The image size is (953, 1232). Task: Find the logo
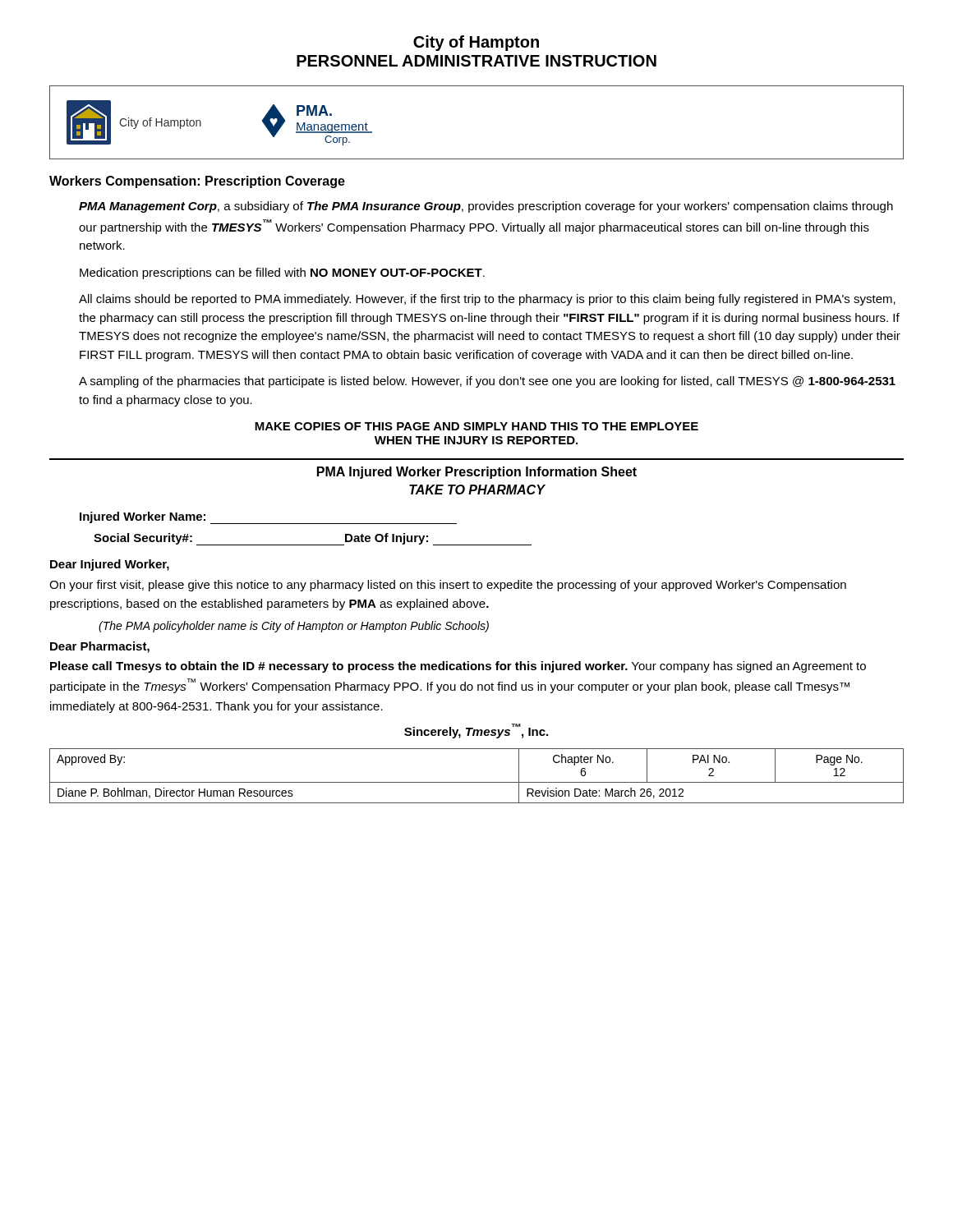476,122
